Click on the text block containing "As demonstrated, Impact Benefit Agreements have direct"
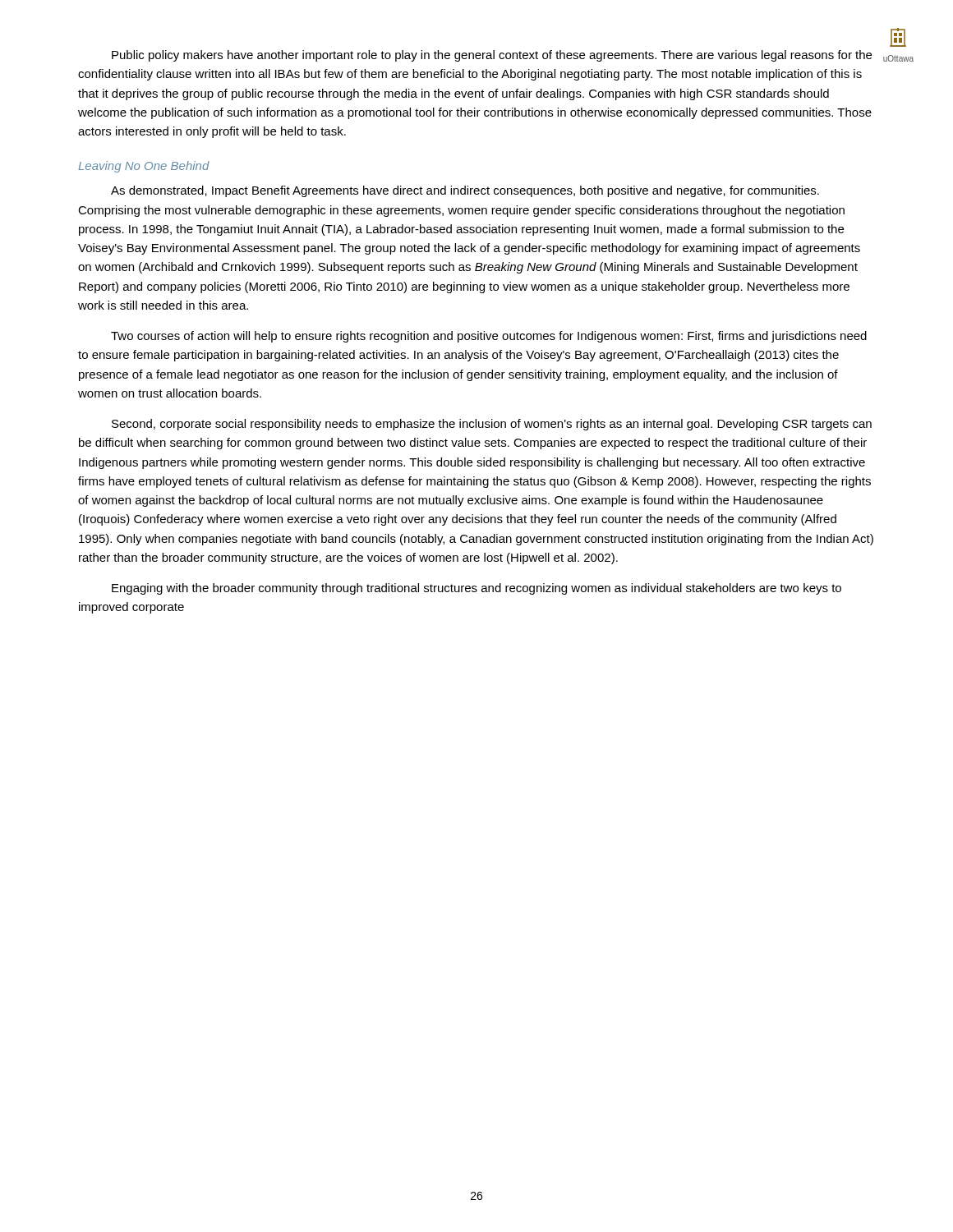Image resolution: width=953 pixels, height=1232 pixels. pos(476,248)
